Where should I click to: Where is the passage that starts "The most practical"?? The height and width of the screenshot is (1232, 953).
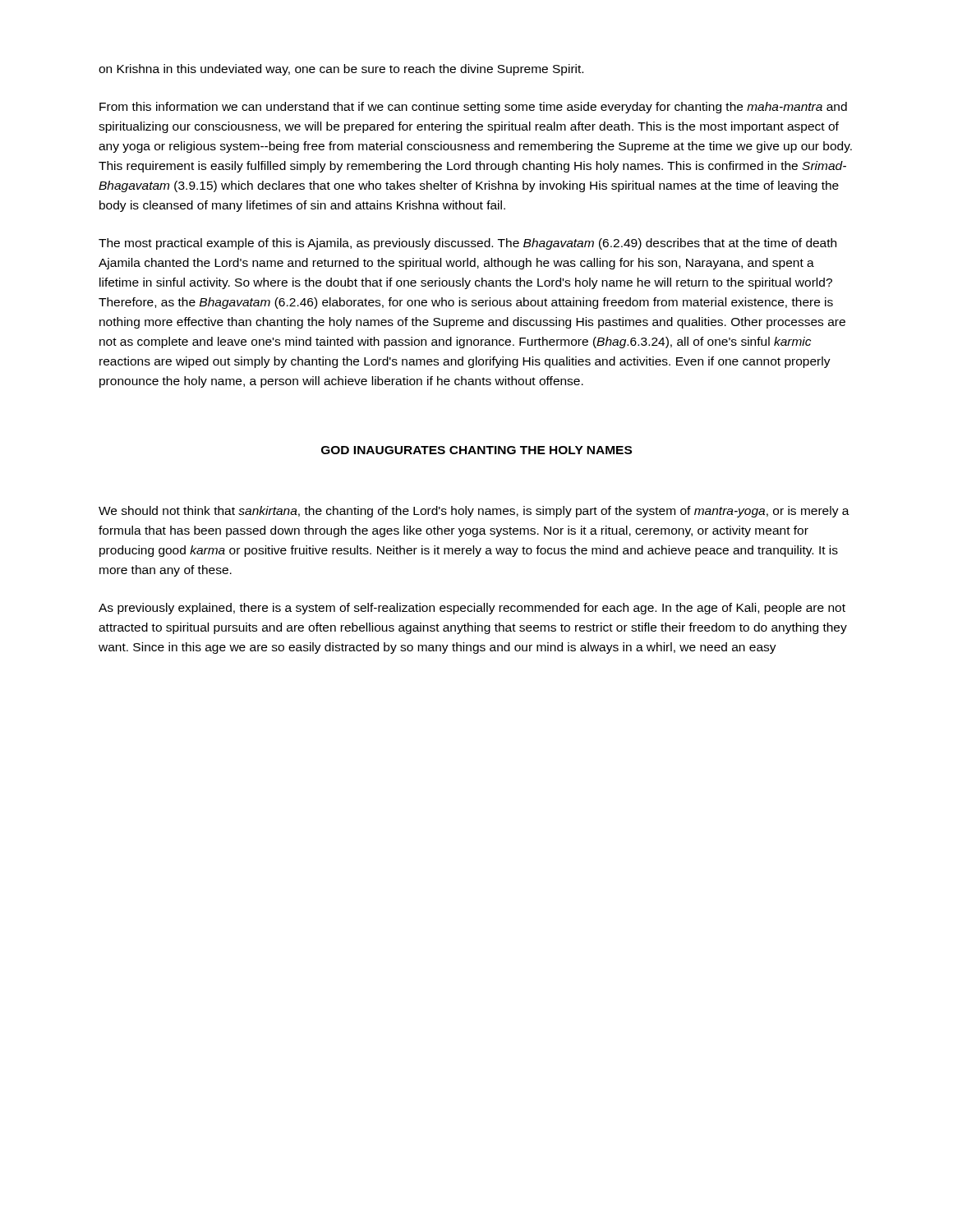(x=472, y=312)
